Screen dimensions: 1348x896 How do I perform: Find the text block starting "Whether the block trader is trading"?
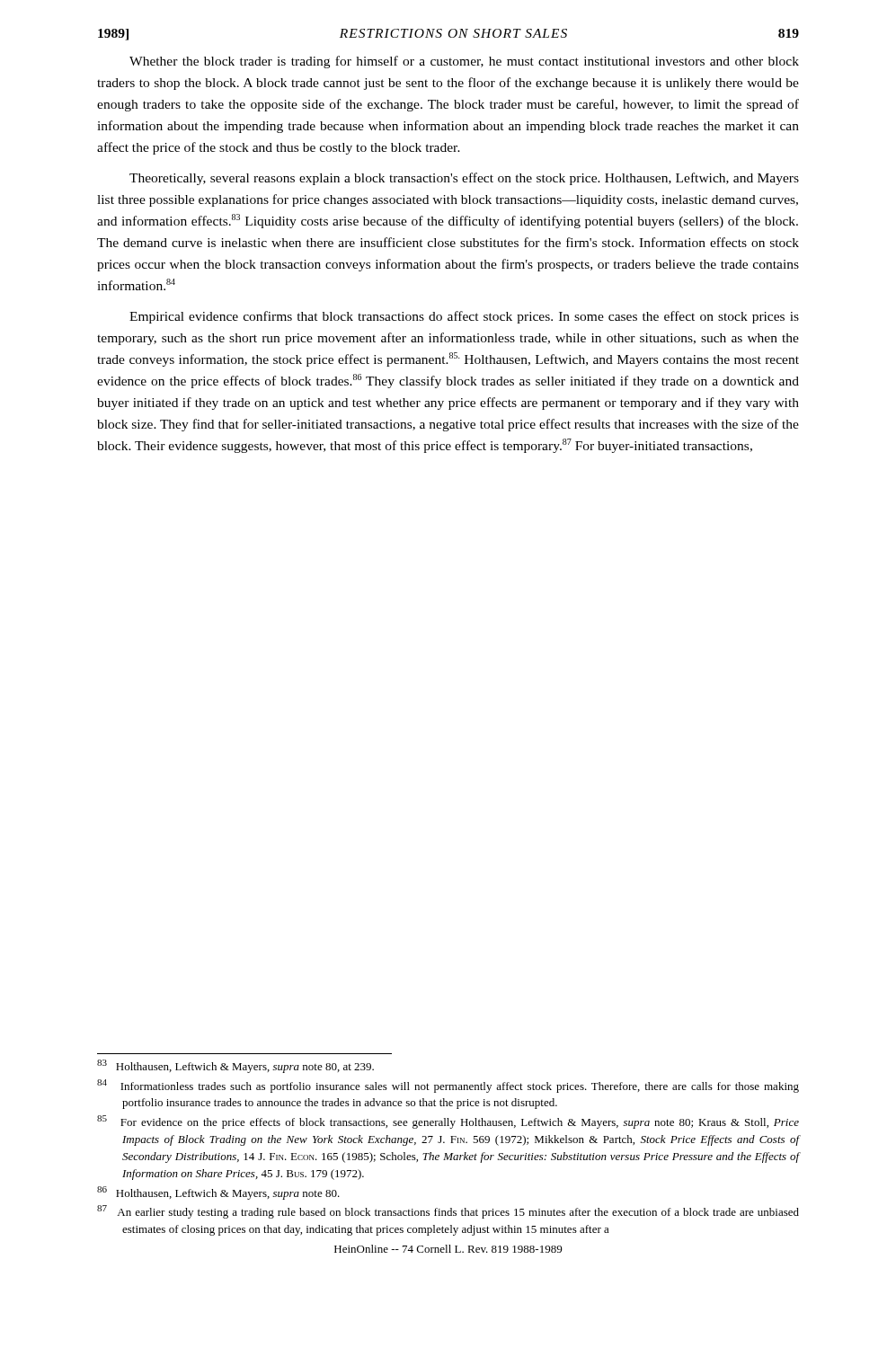point(448,104)
